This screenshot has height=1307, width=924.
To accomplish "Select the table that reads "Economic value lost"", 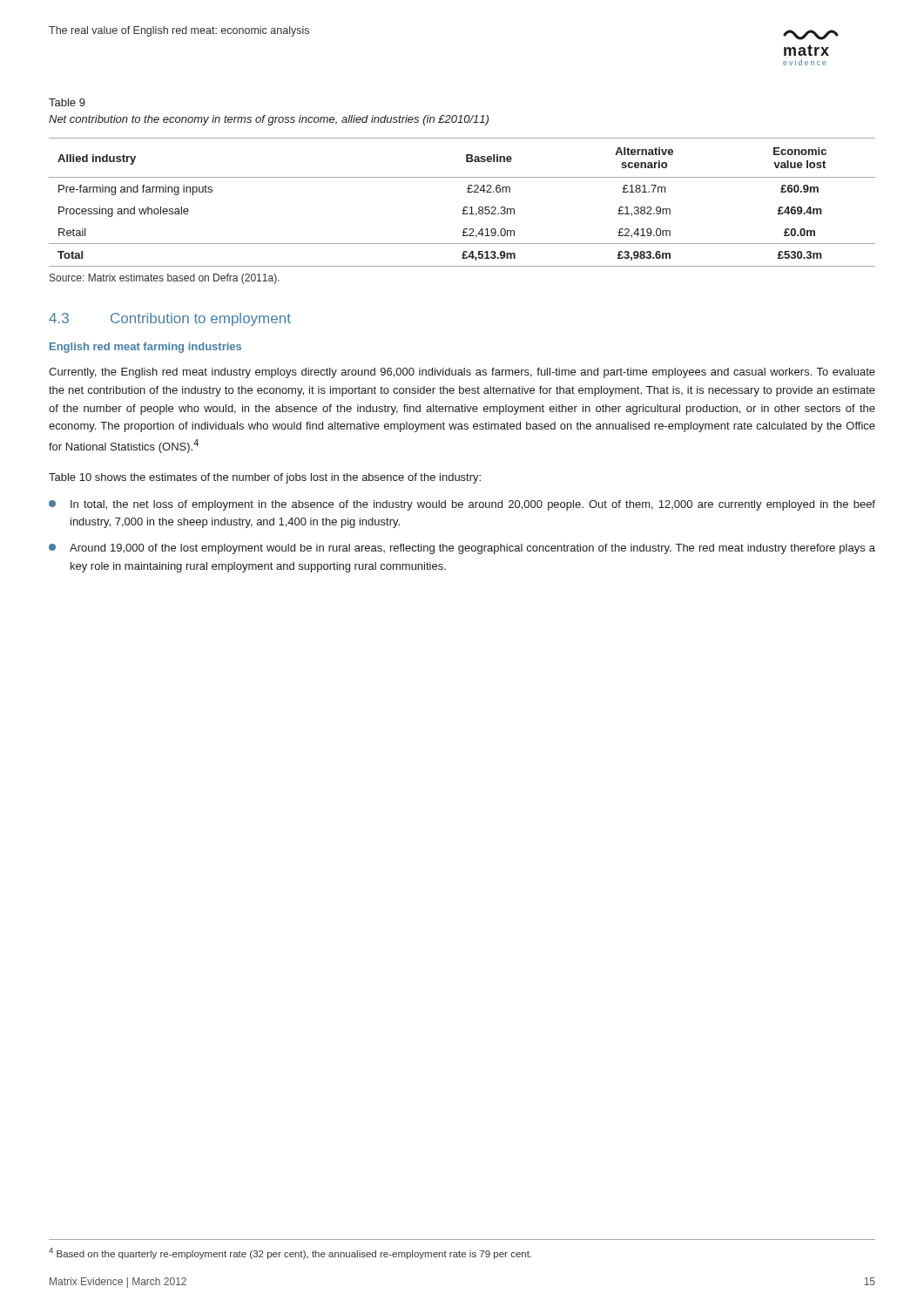I will click(462, 202).
